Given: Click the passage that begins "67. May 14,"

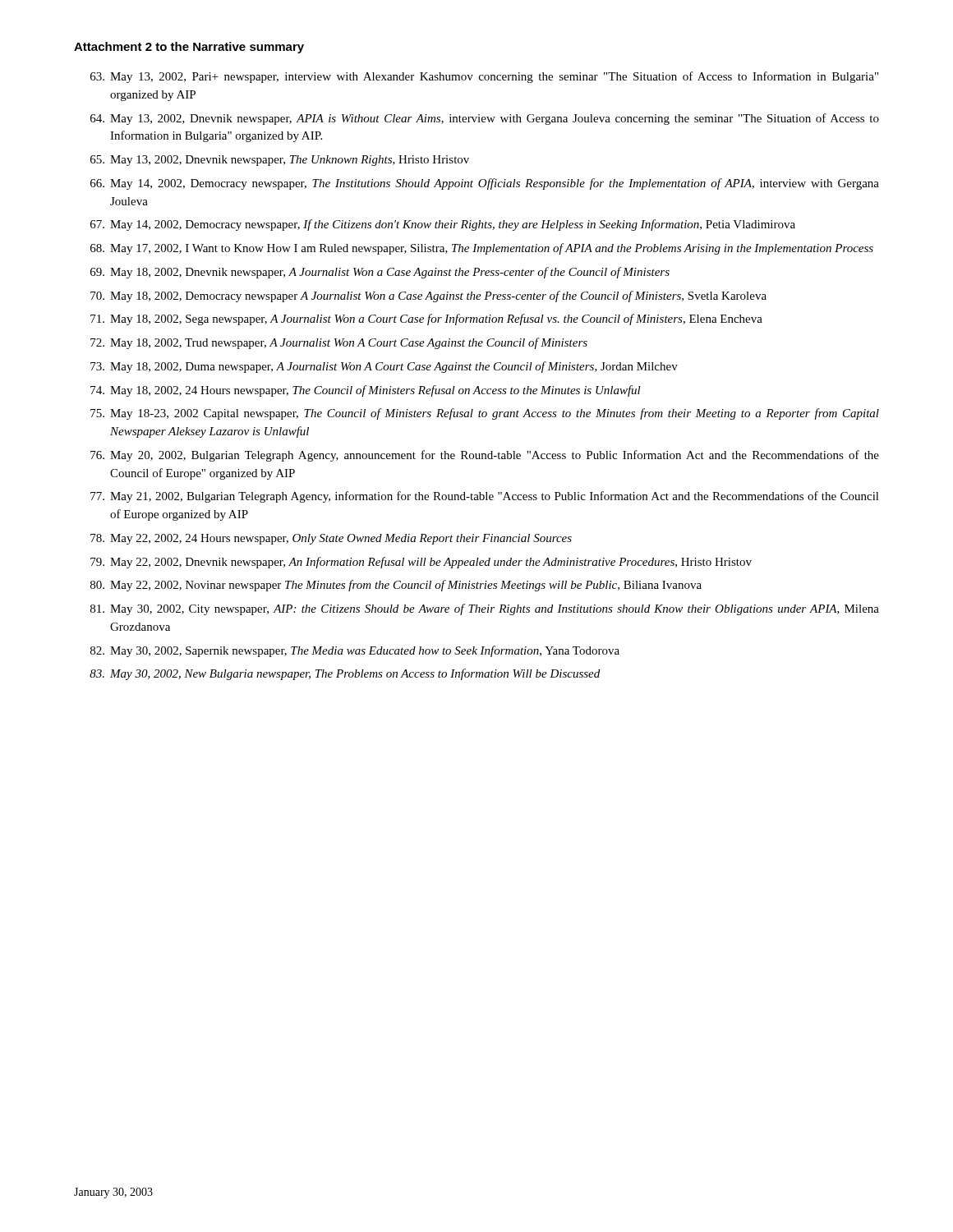Looking at the screenshot, I should pos(476,225).
